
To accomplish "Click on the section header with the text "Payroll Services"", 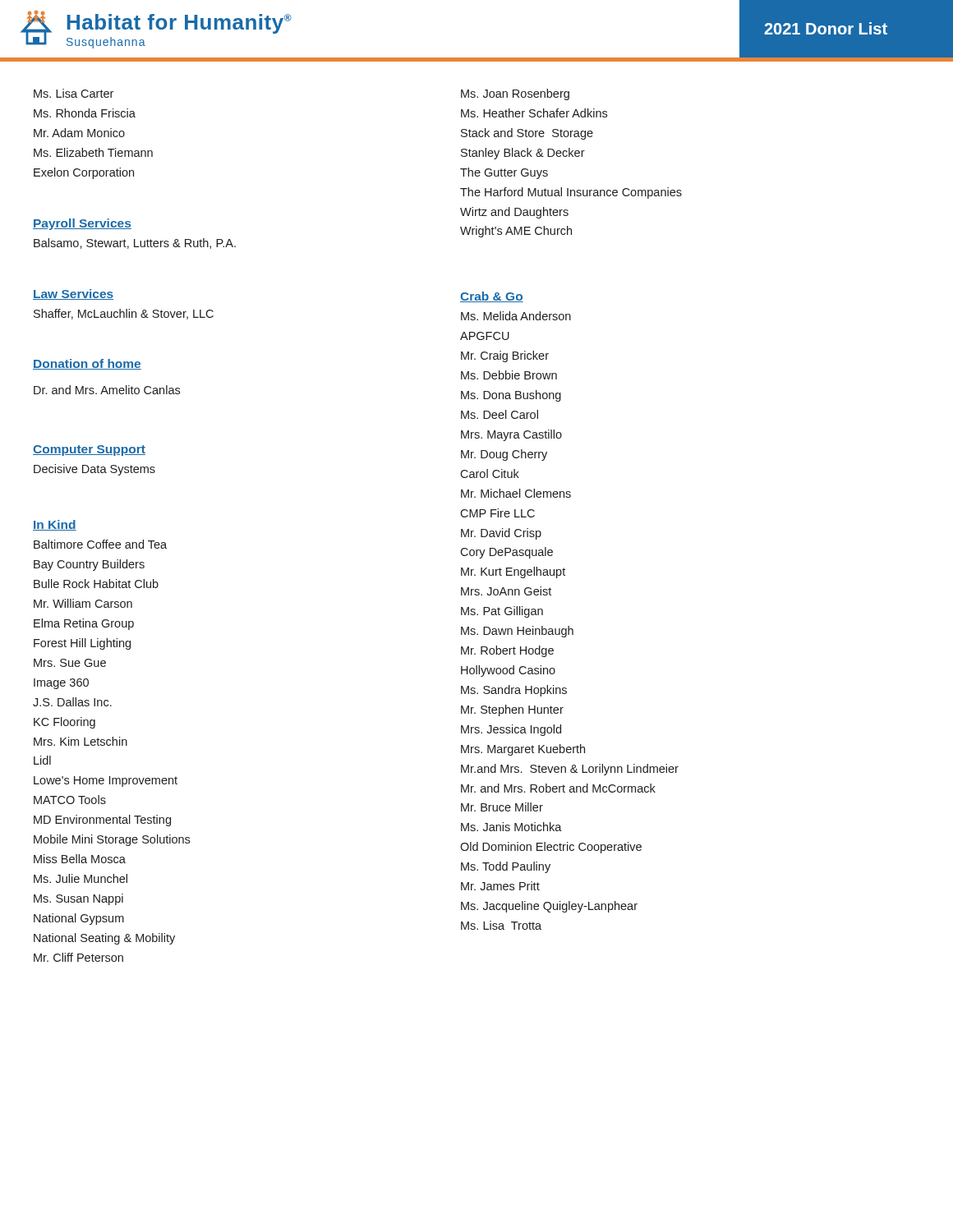I will [x=82, y=223].
